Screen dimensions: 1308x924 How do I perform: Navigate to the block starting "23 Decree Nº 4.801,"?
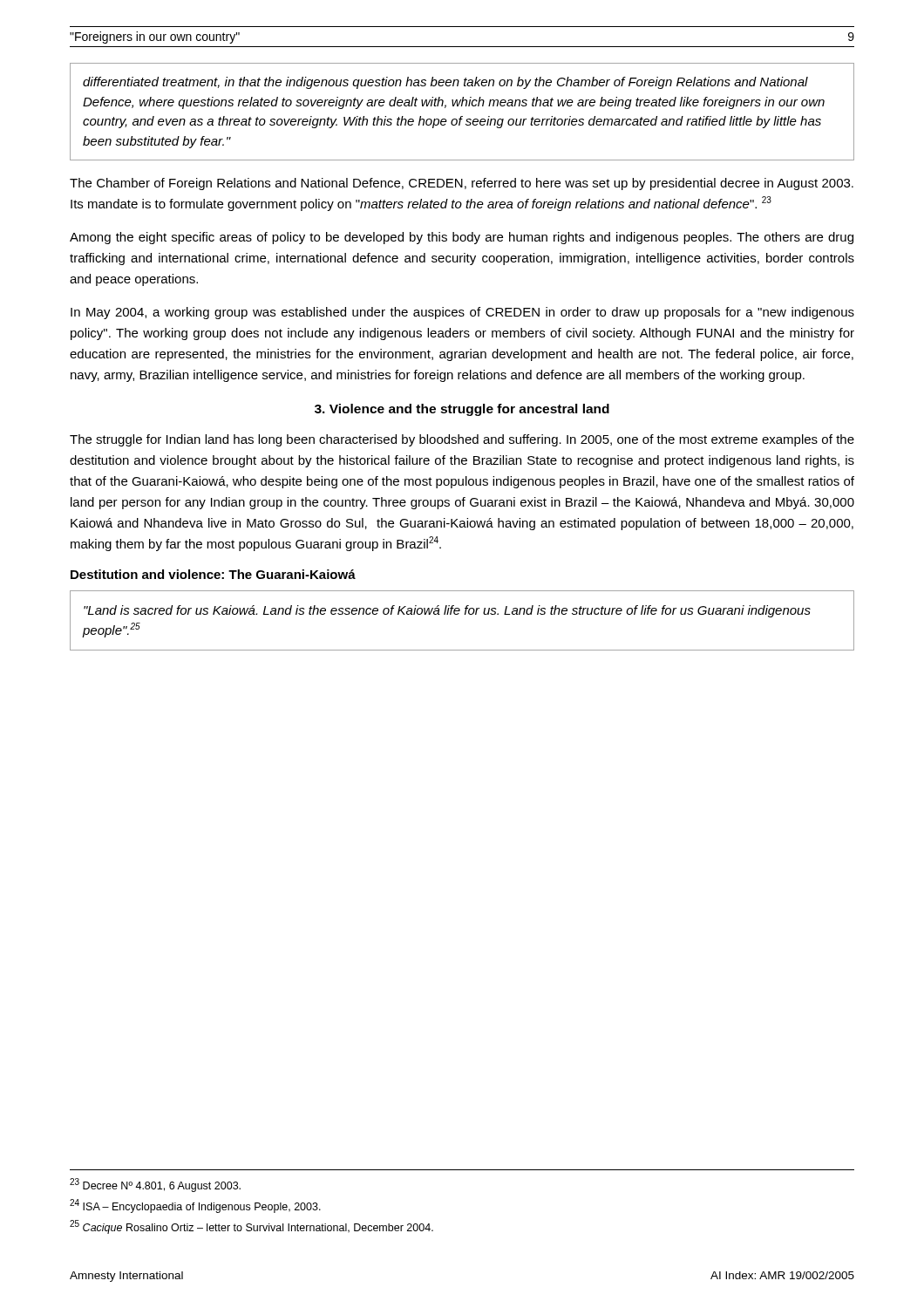coord(156,1185)
